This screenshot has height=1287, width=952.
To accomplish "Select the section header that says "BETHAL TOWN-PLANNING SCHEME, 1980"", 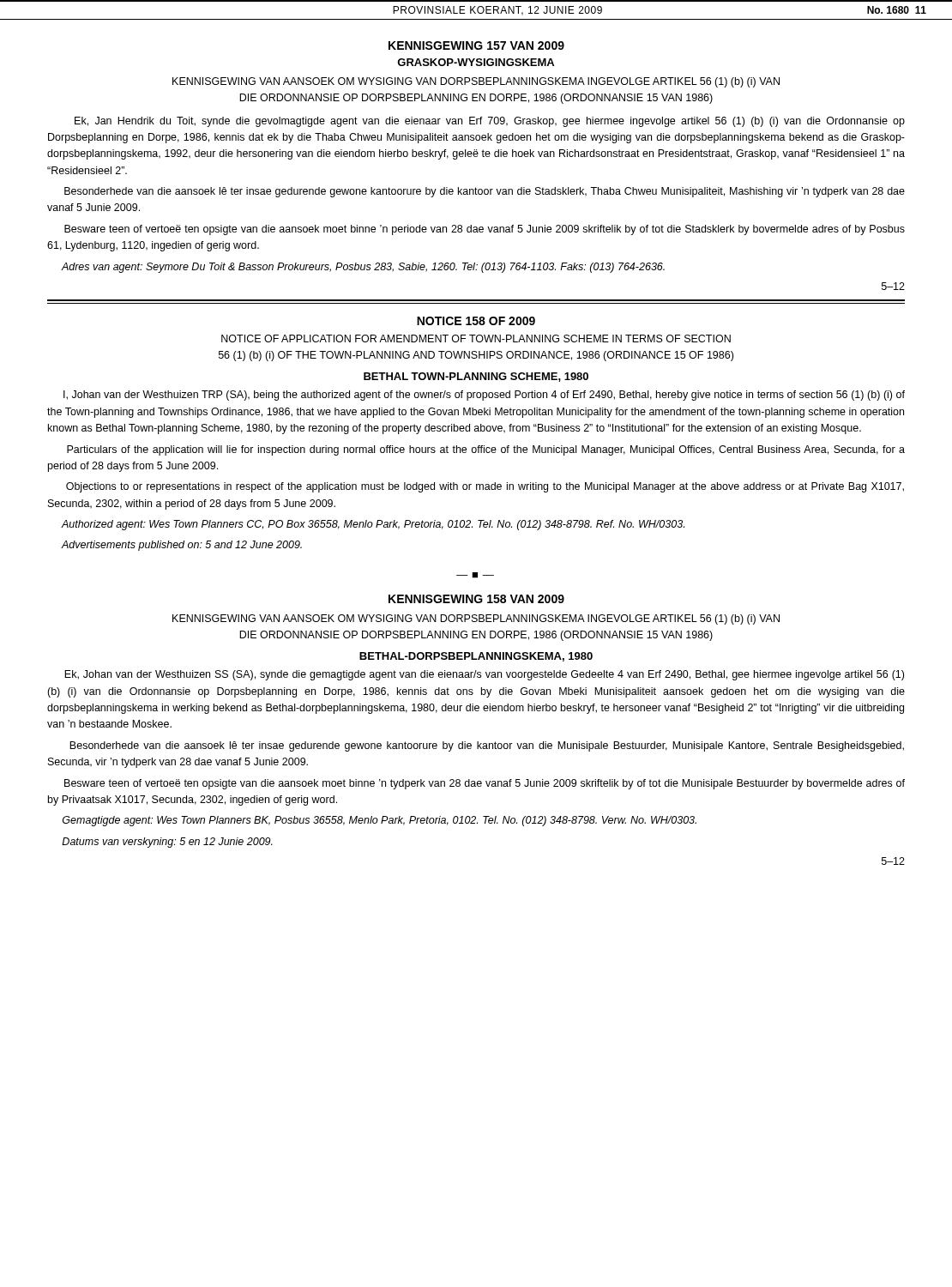I will pos(476,377).
